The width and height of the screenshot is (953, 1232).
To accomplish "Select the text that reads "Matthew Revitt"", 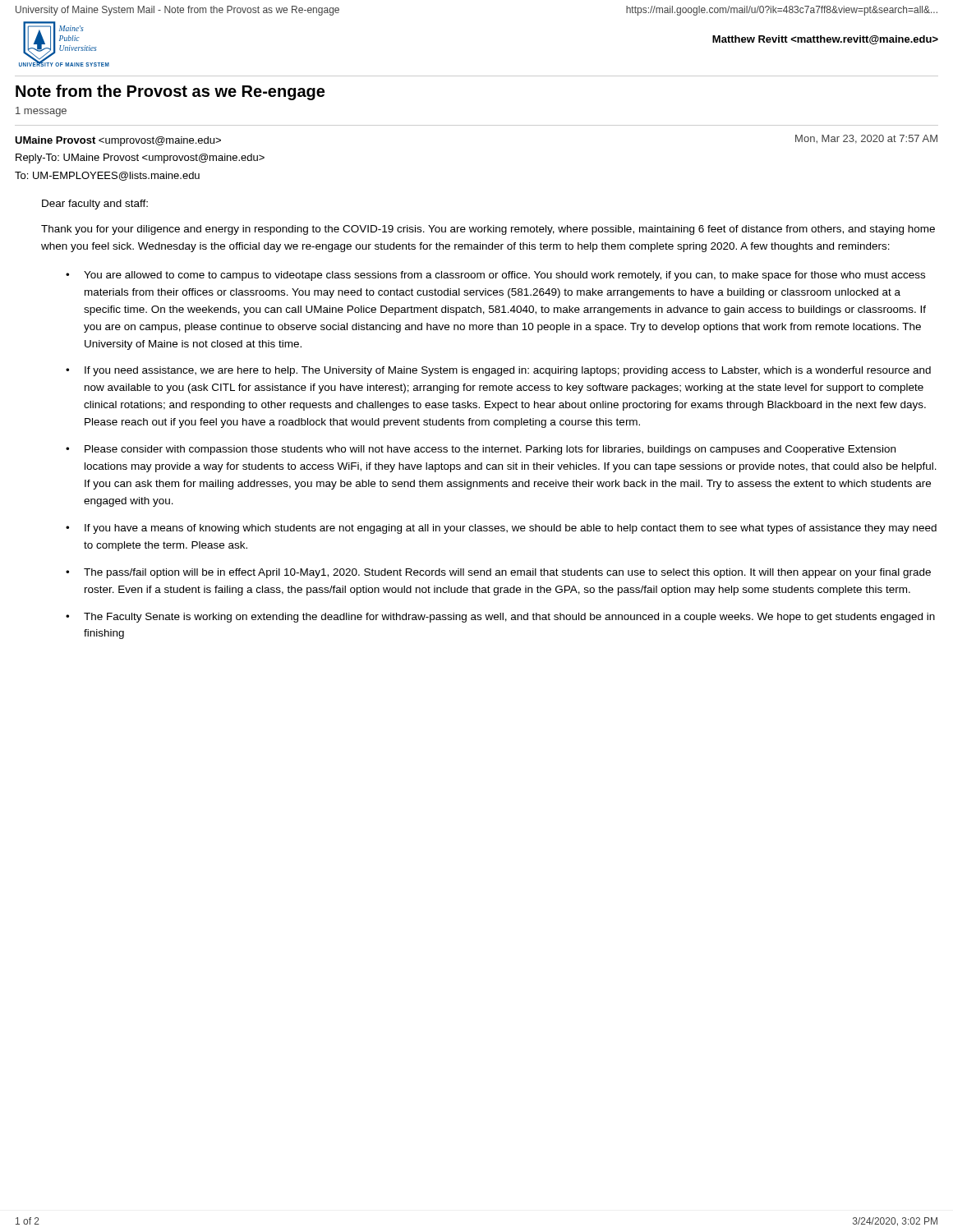I will coord(825,39).
